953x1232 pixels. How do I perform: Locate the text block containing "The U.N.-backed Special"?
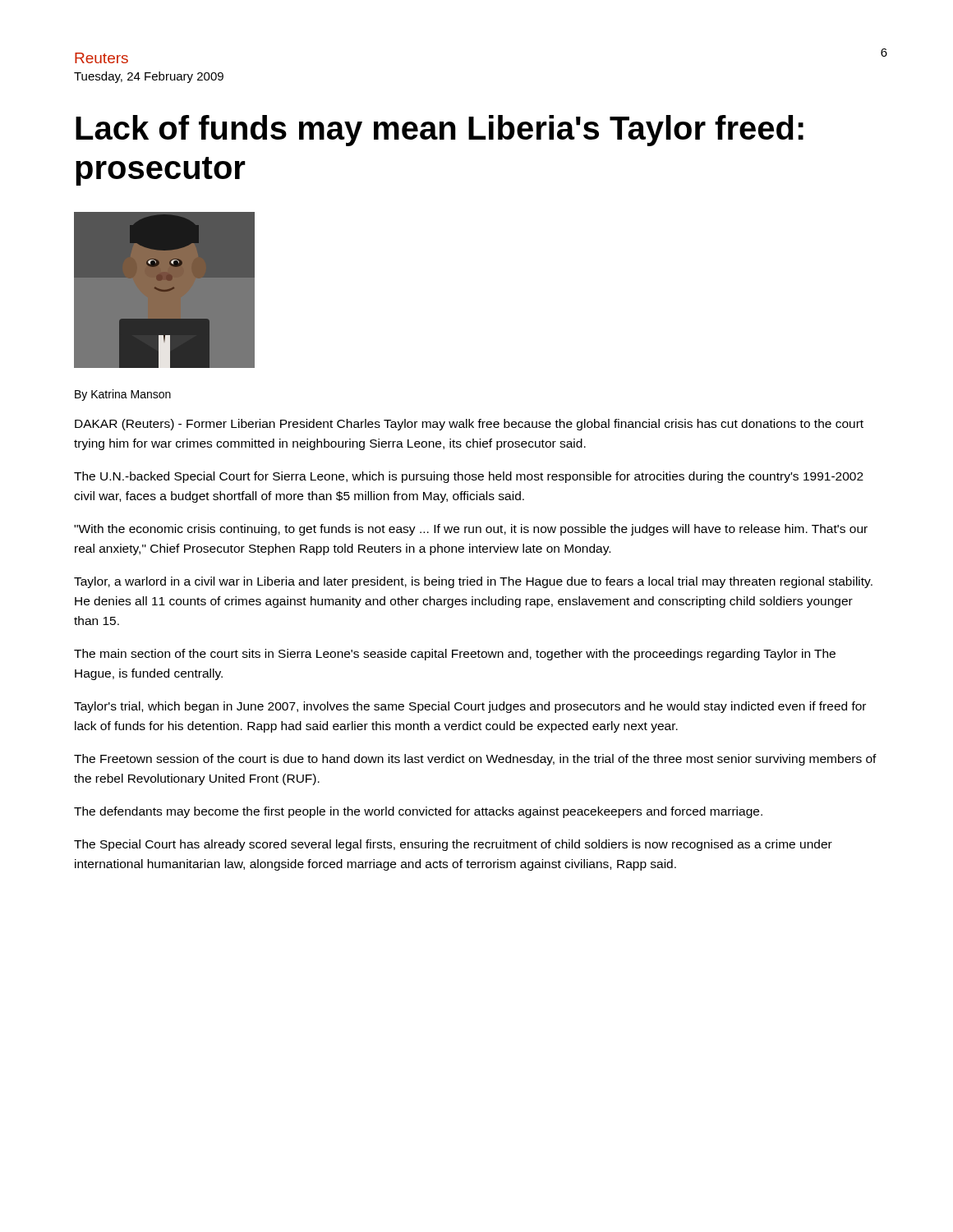click(x=469, y=486)
